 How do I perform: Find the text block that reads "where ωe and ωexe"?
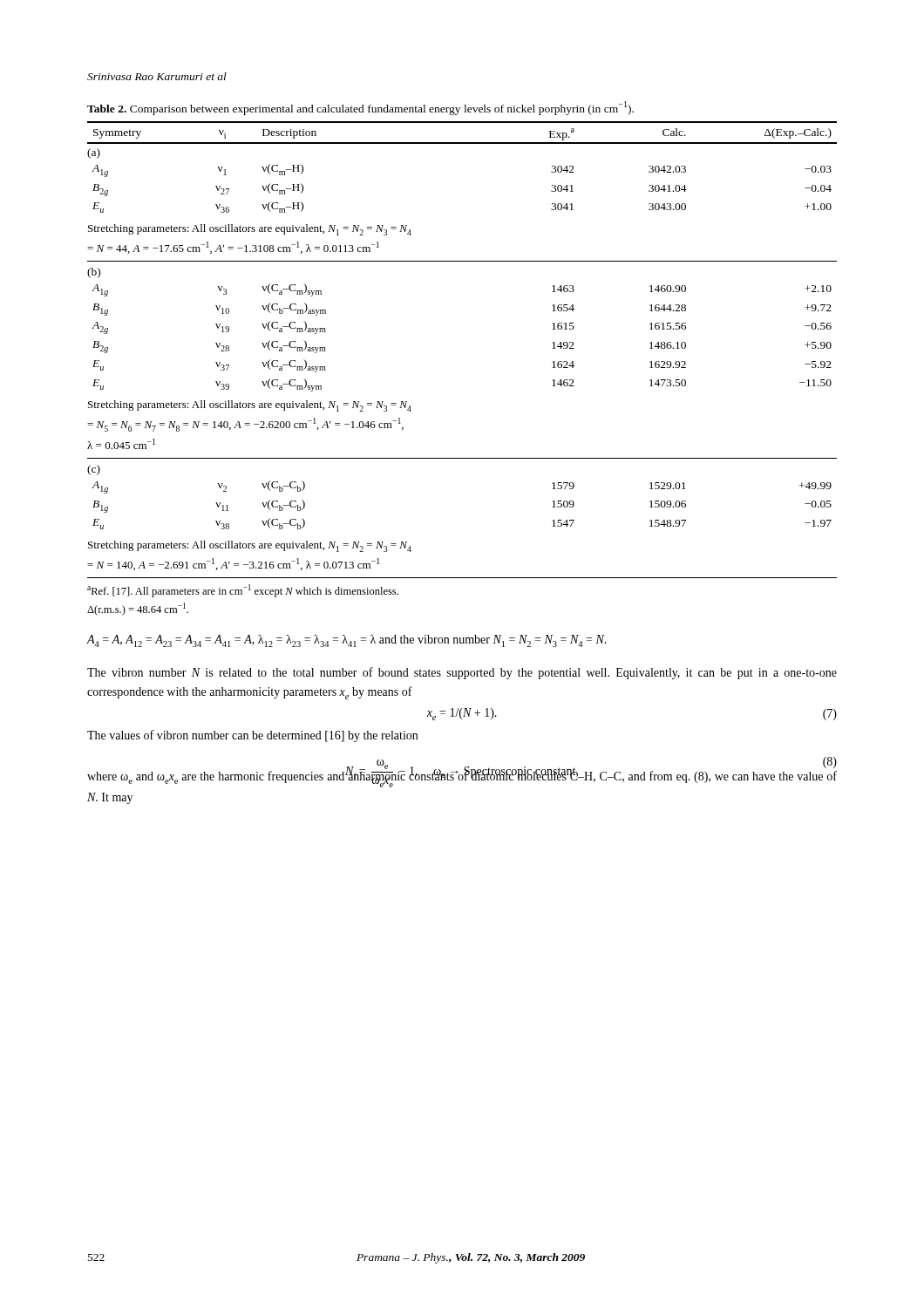tap(462, 787)
